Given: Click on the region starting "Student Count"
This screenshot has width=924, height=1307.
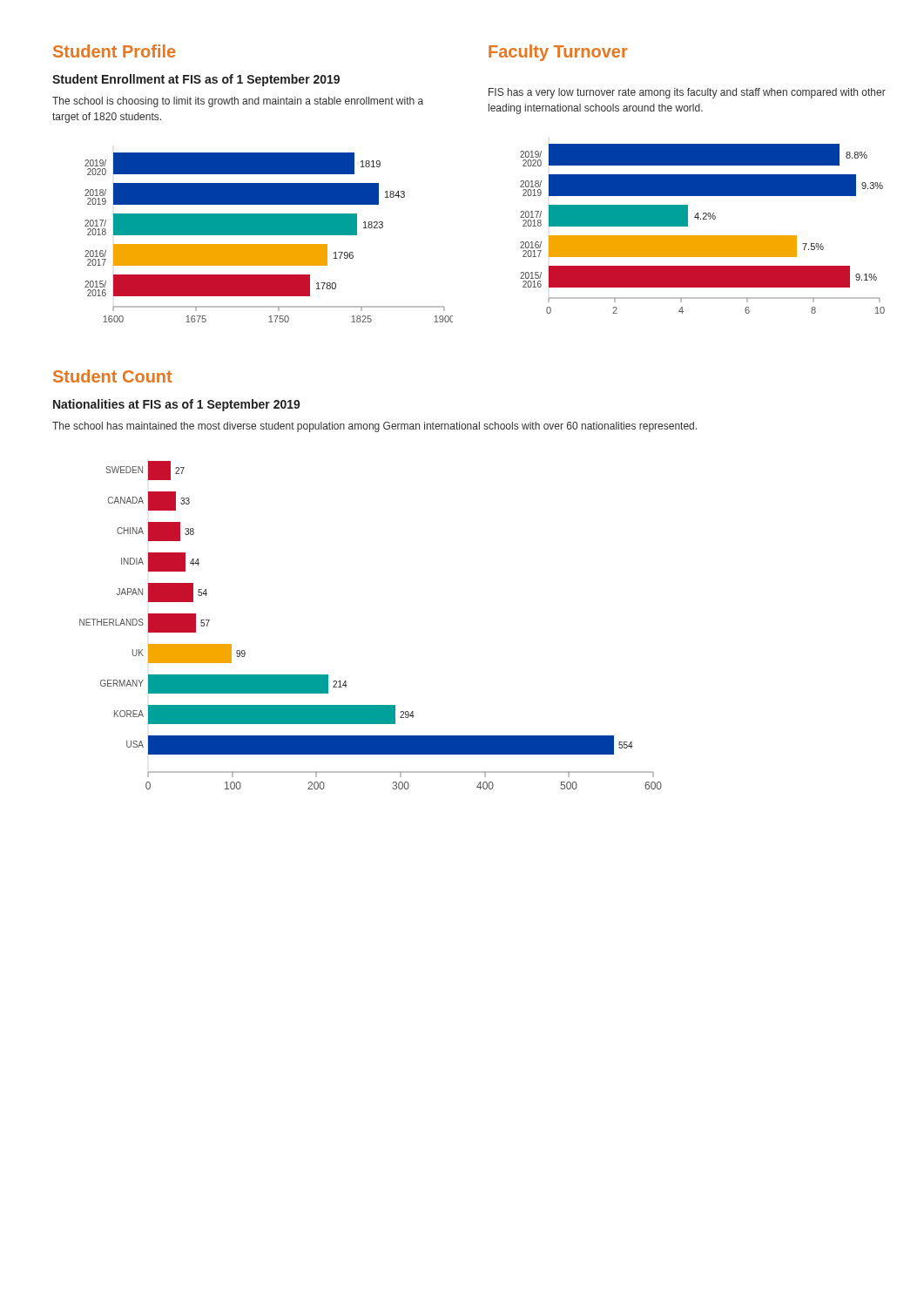Looking at the screenshot, I should [x=112, y=376].
